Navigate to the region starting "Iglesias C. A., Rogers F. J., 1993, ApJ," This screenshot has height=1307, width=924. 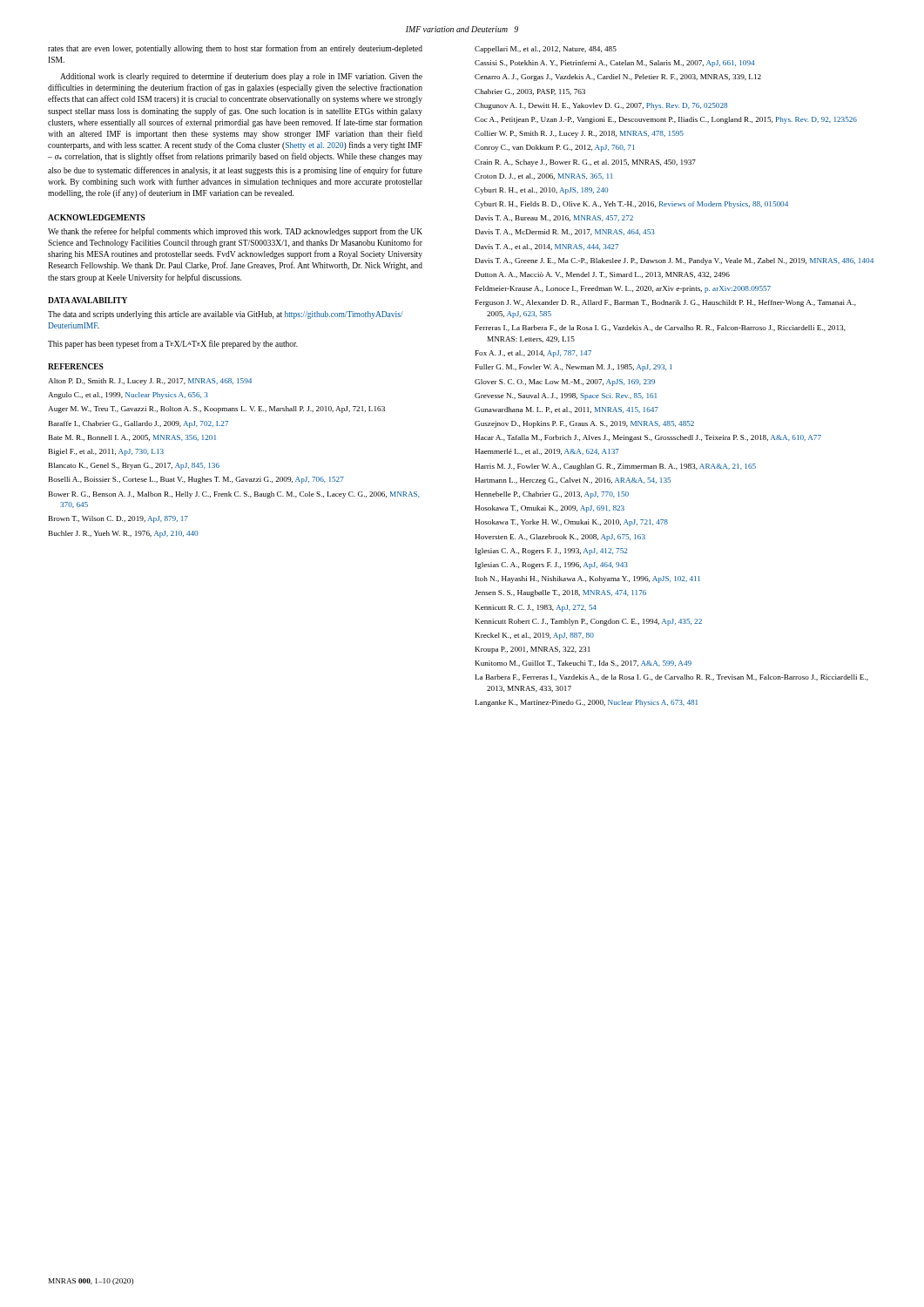click(551, 550)
